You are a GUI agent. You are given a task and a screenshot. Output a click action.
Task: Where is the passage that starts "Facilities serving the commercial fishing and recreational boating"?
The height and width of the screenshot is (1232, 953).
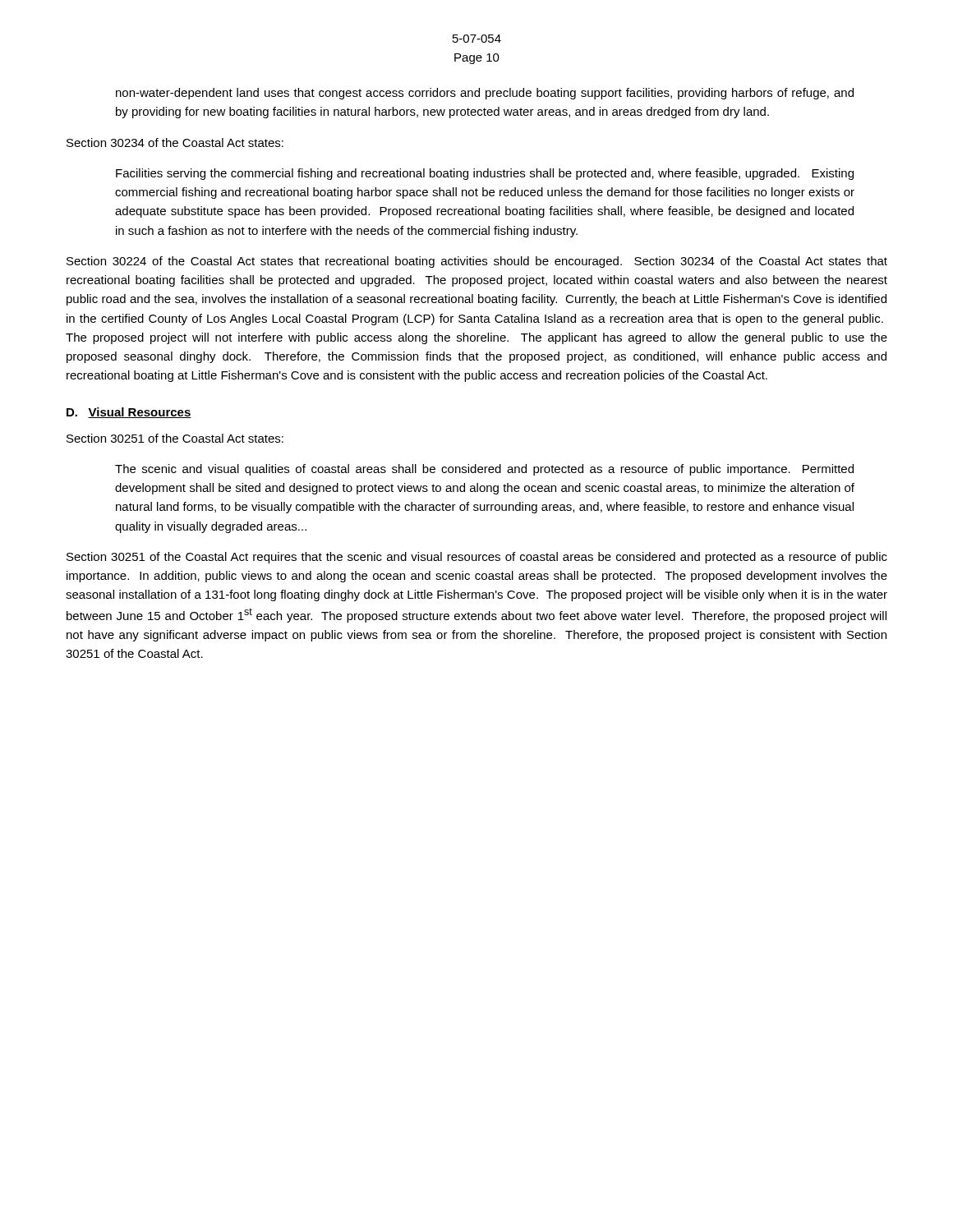click(x=485, y=201)
